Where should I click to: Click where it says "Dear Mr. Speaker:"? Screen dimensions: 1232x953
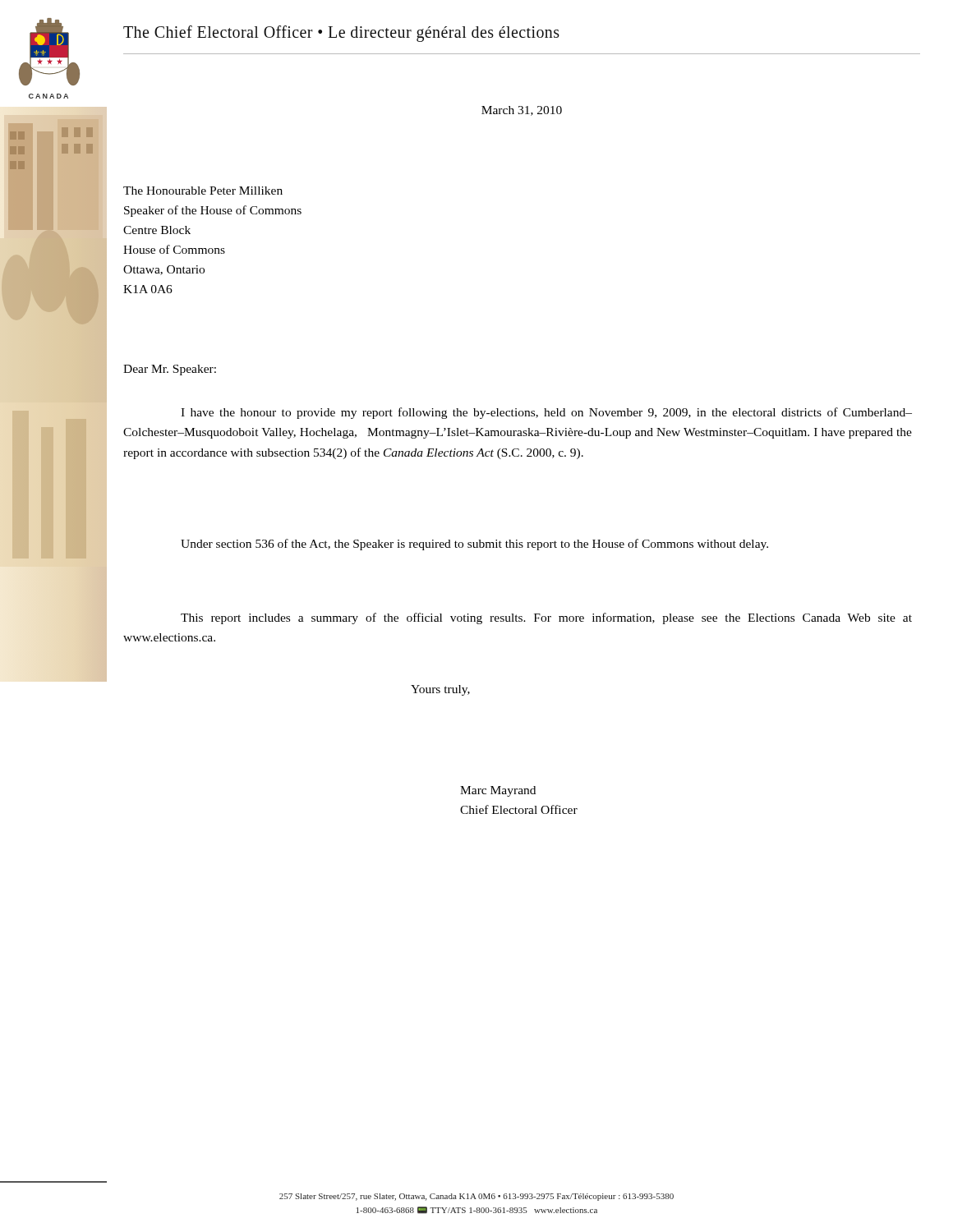pos(170,369)
